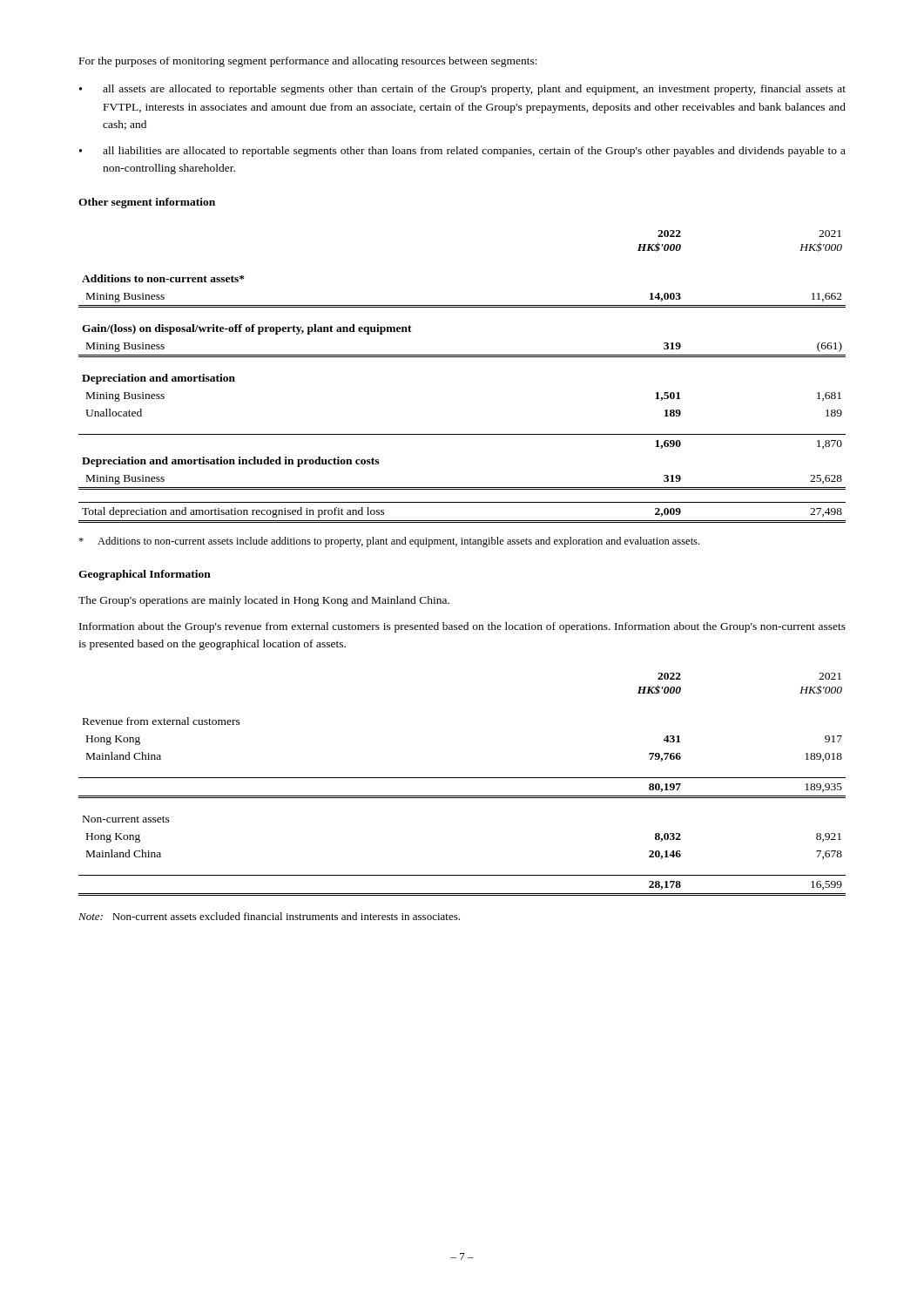Image resolution: width=924 pixels, height=1307 pixels.
Task: Click where it says "Geographical Information"
Action: coord(145,575)
